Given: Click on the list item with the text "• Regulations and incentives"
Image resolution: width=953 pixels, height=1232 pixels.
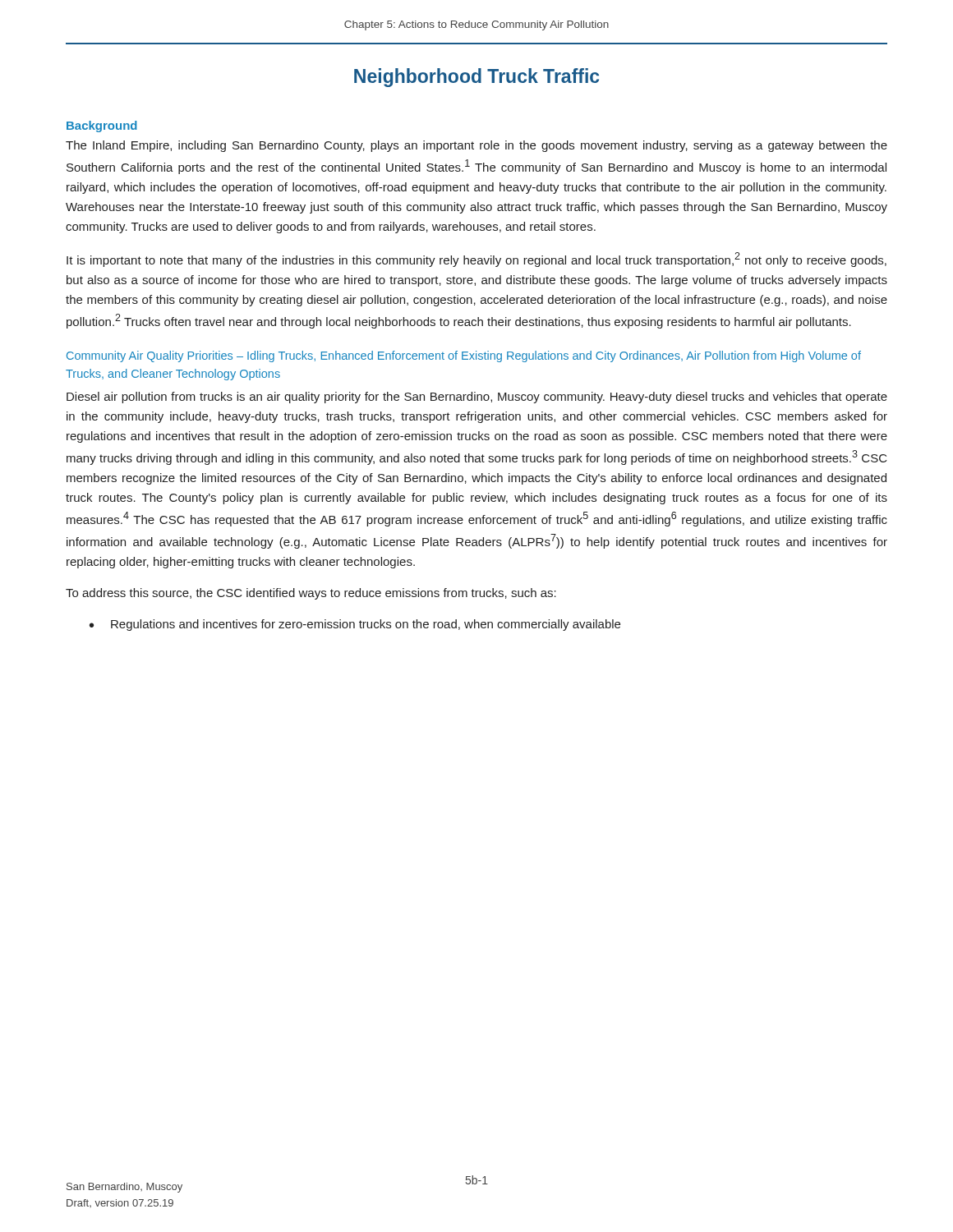Looking at the screenshot, I should (x=355, y=625).
